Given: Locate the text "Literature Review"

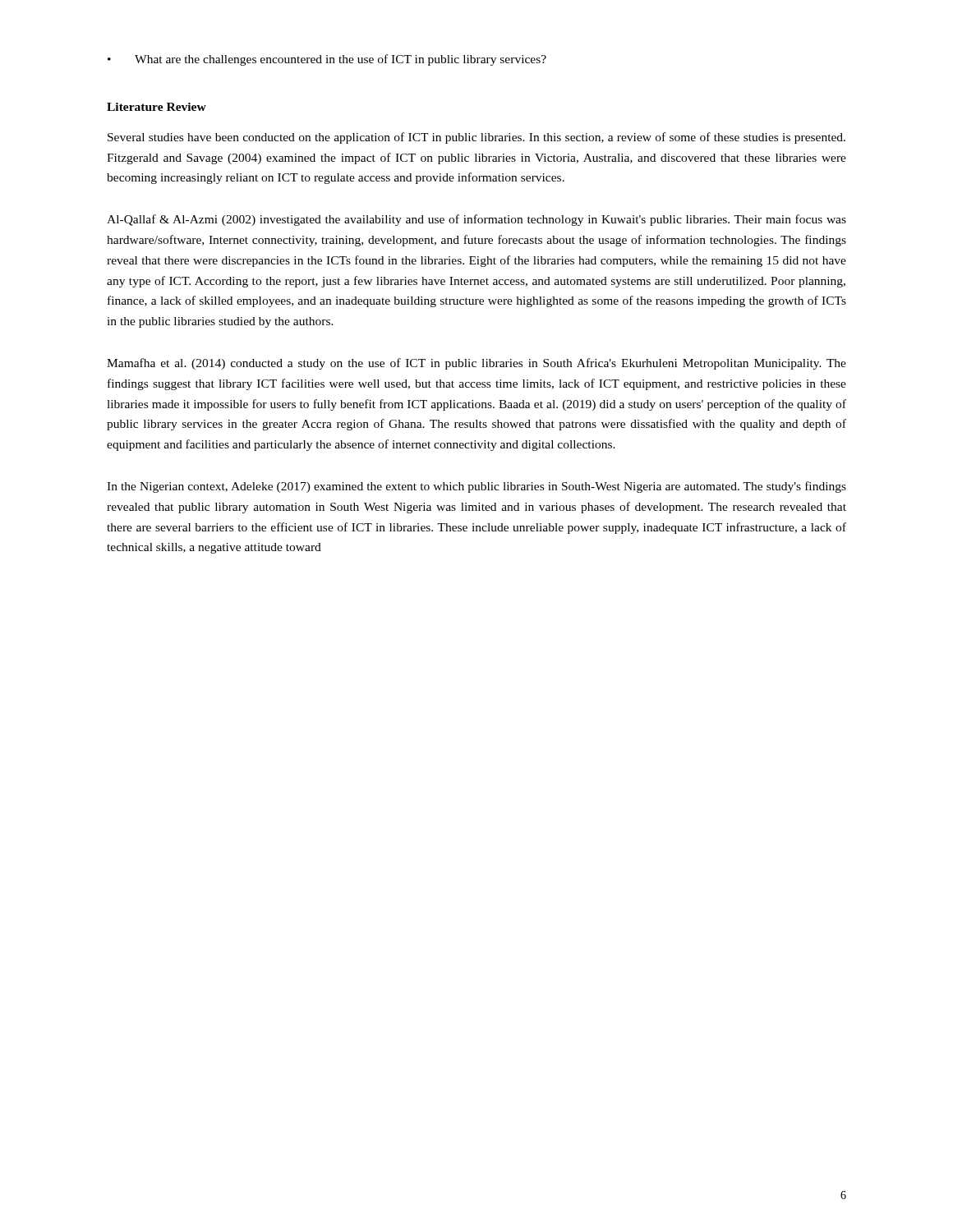Looking at the screenshot, I should tap(156, 106).
